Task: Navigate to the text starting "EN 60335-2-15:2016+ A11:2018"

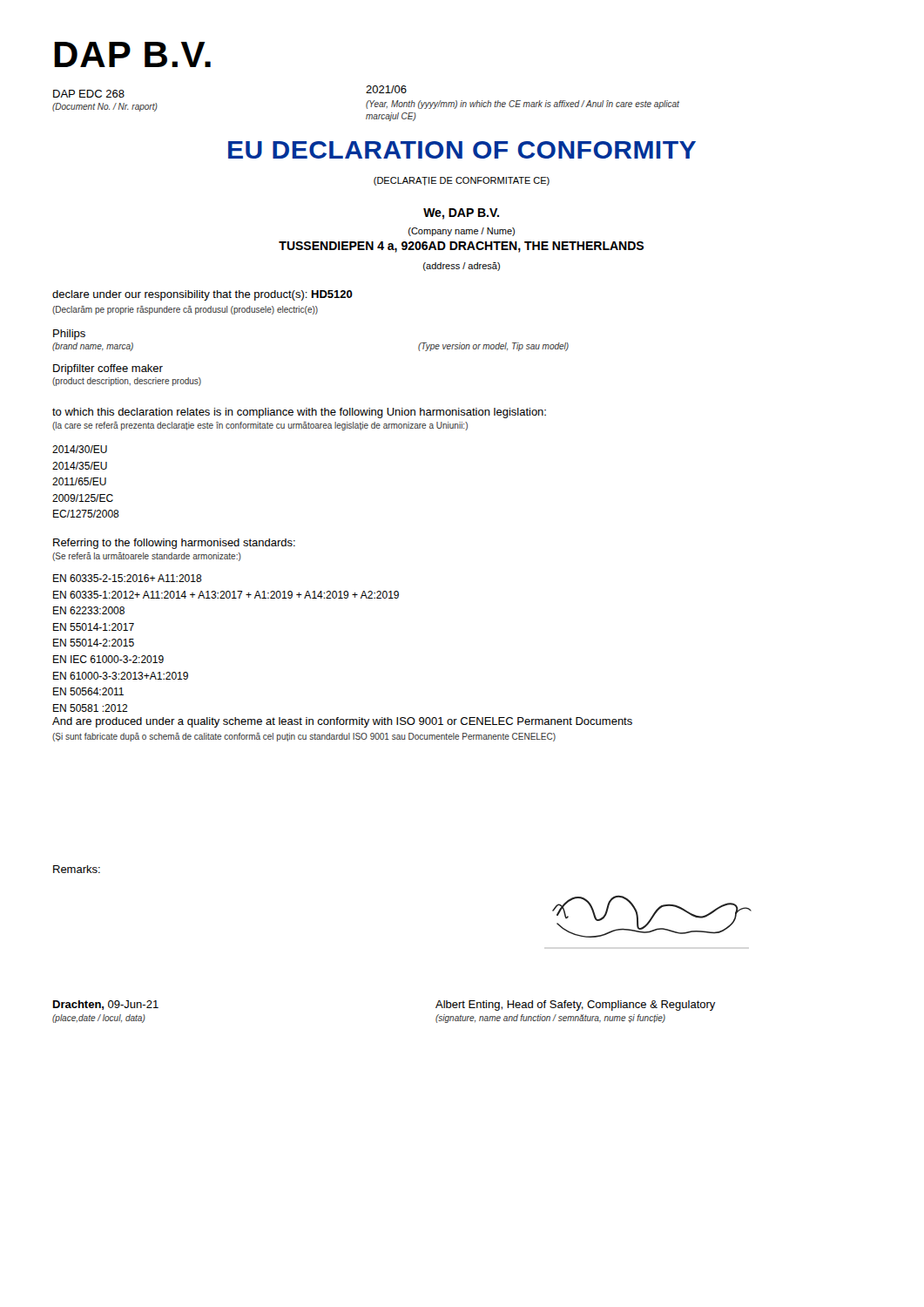Action: pyautogui.click(x=127, y=579)
